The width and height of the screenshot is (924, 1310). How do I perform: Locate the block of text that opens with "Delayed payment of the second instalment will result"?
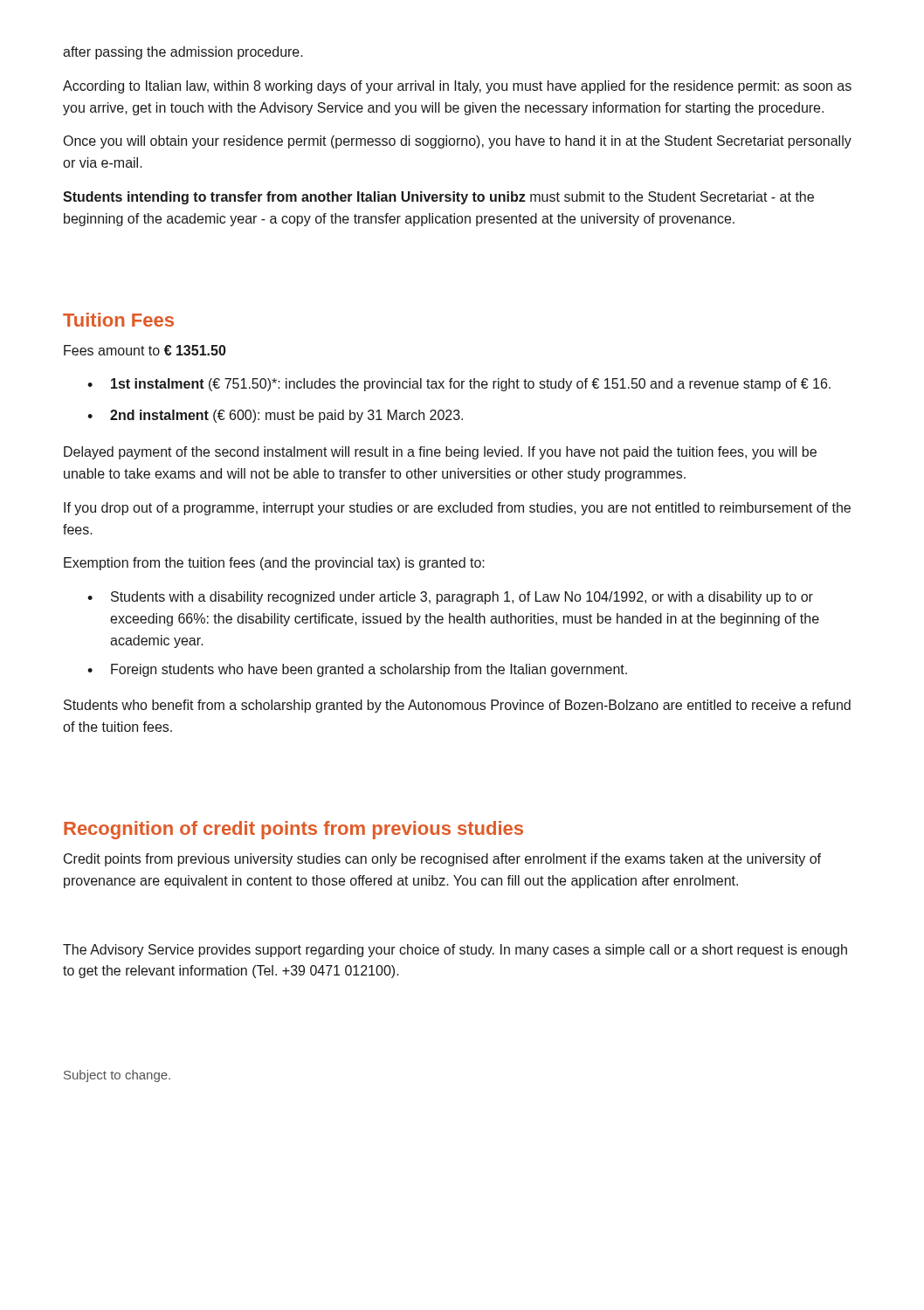(x=440, y=463)
